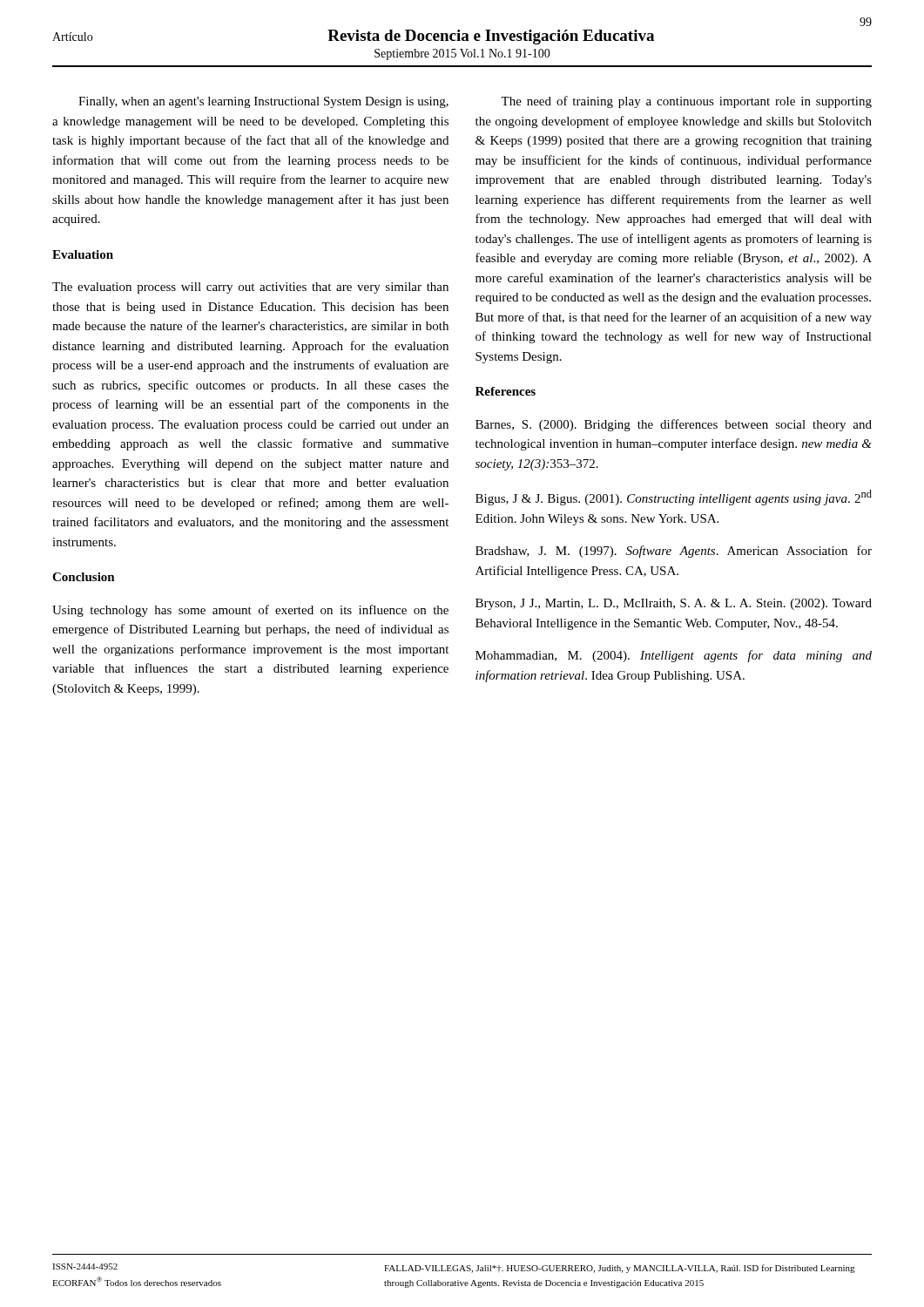Locate the block of text that opens with "Bradshaw, J. M. (1997). Software"
Viewport: 924px width, 1307px height.
point(673,561)
